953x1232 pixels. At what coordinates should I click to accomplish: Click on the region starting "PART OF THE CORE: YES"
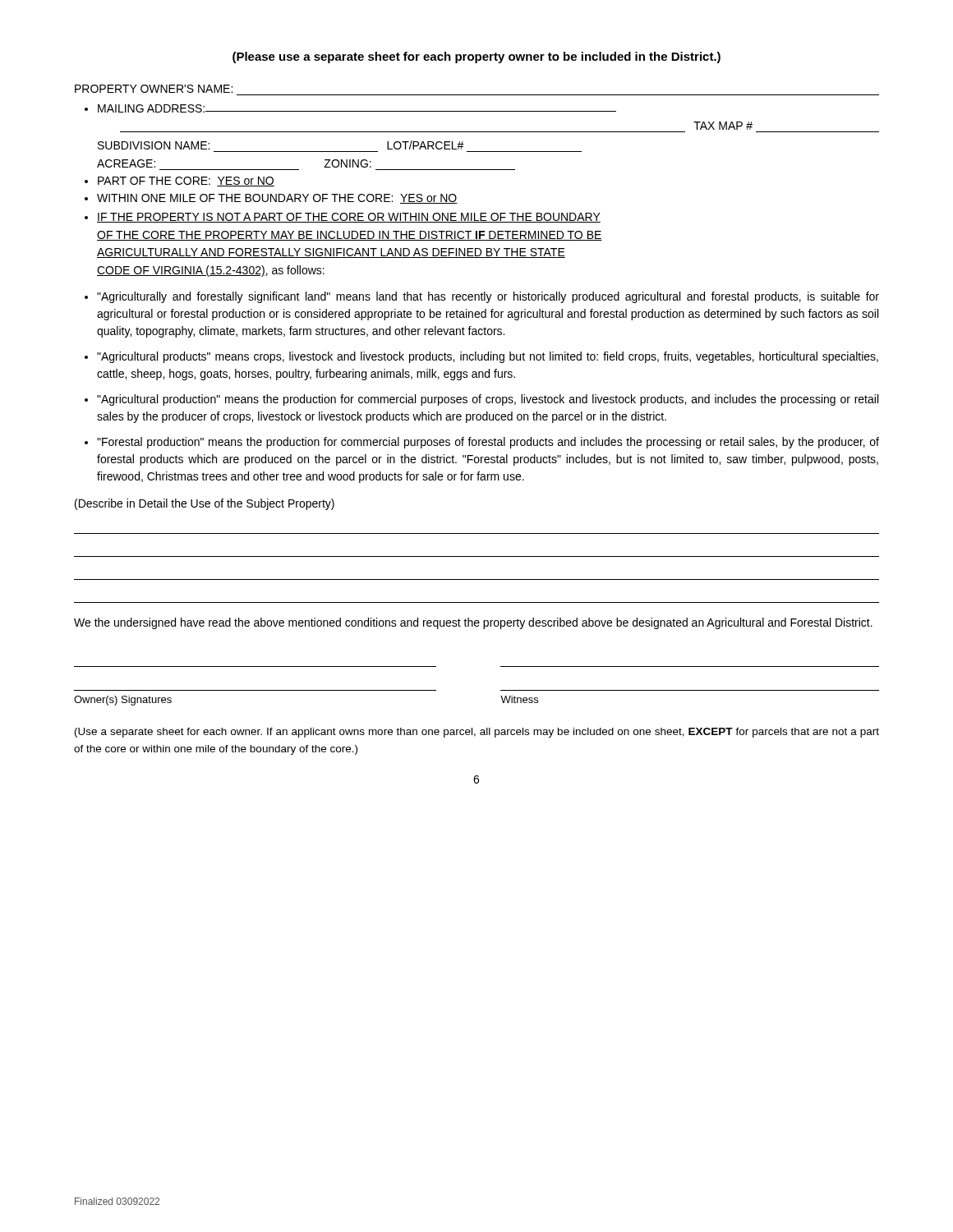[x=488, y=181]
